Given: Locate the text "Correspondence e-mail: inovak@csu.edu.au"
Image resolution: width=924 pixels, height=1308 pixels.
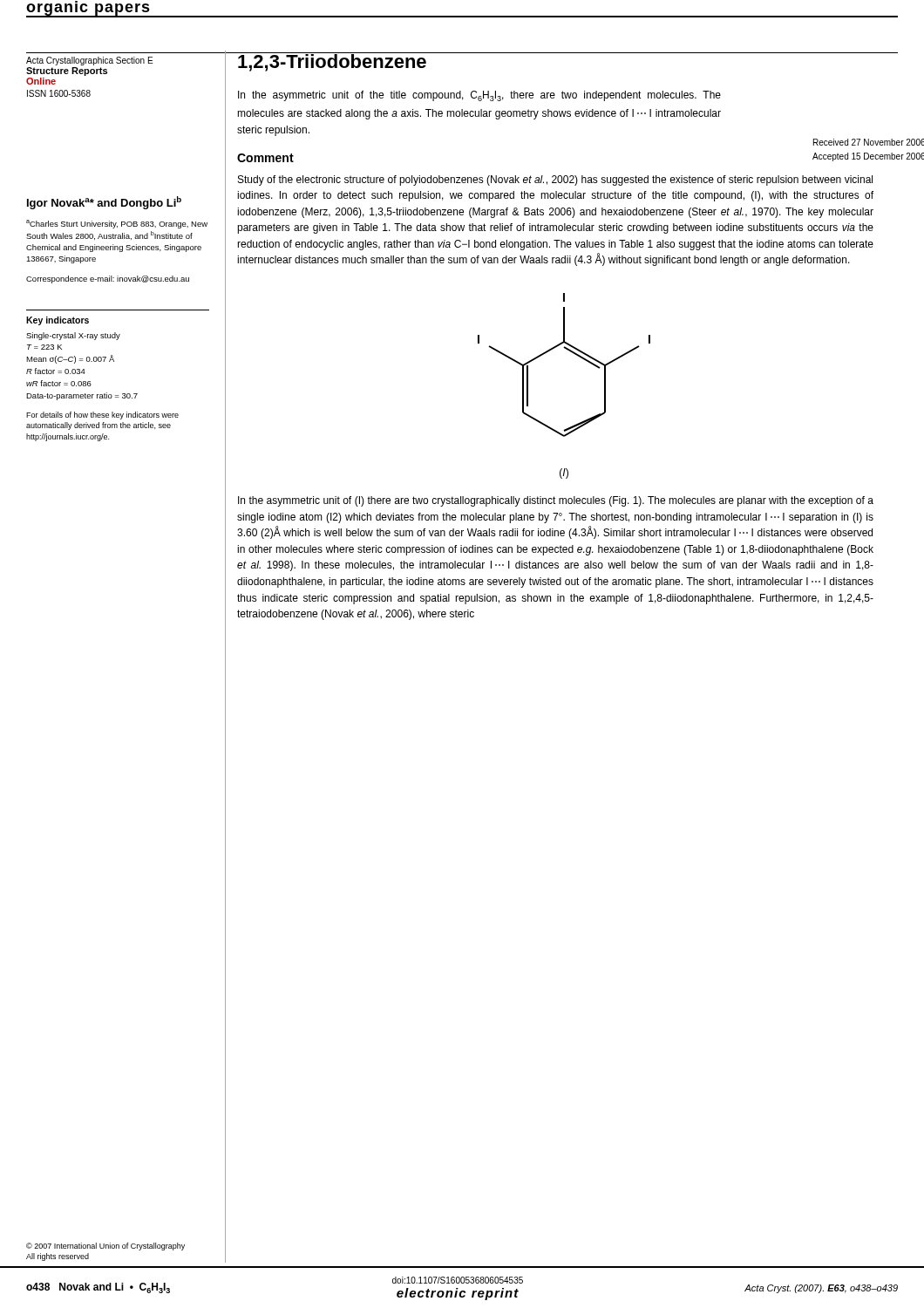Looking at the screenshot, I should [x=108, y=279].
